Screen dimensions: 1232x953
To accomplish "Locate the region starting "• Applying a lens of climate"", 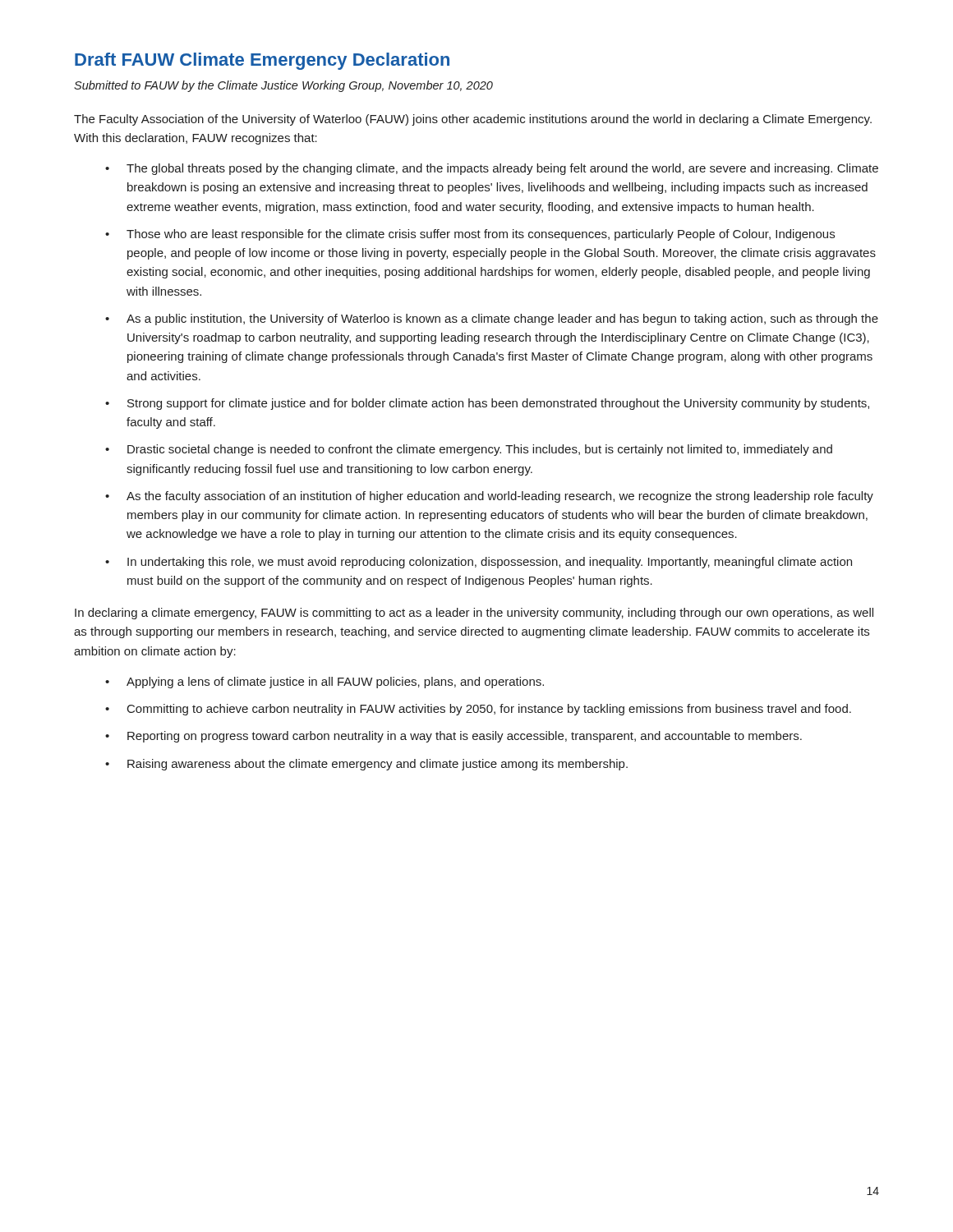I will [x=325, y=681].
